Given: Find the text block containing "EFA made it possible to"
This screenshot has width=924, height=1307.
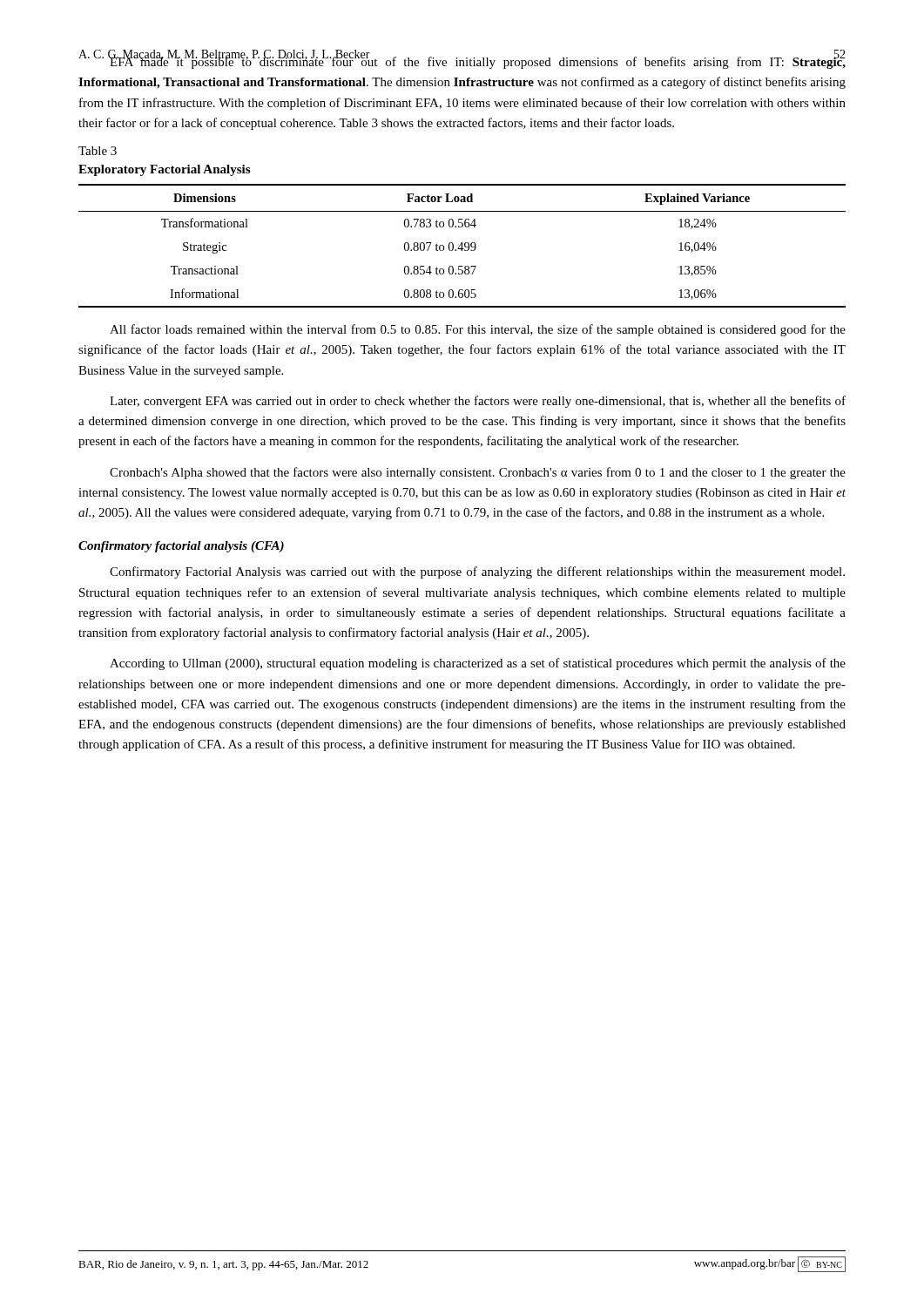Looking at the screenshot, I should pos(462,93).
